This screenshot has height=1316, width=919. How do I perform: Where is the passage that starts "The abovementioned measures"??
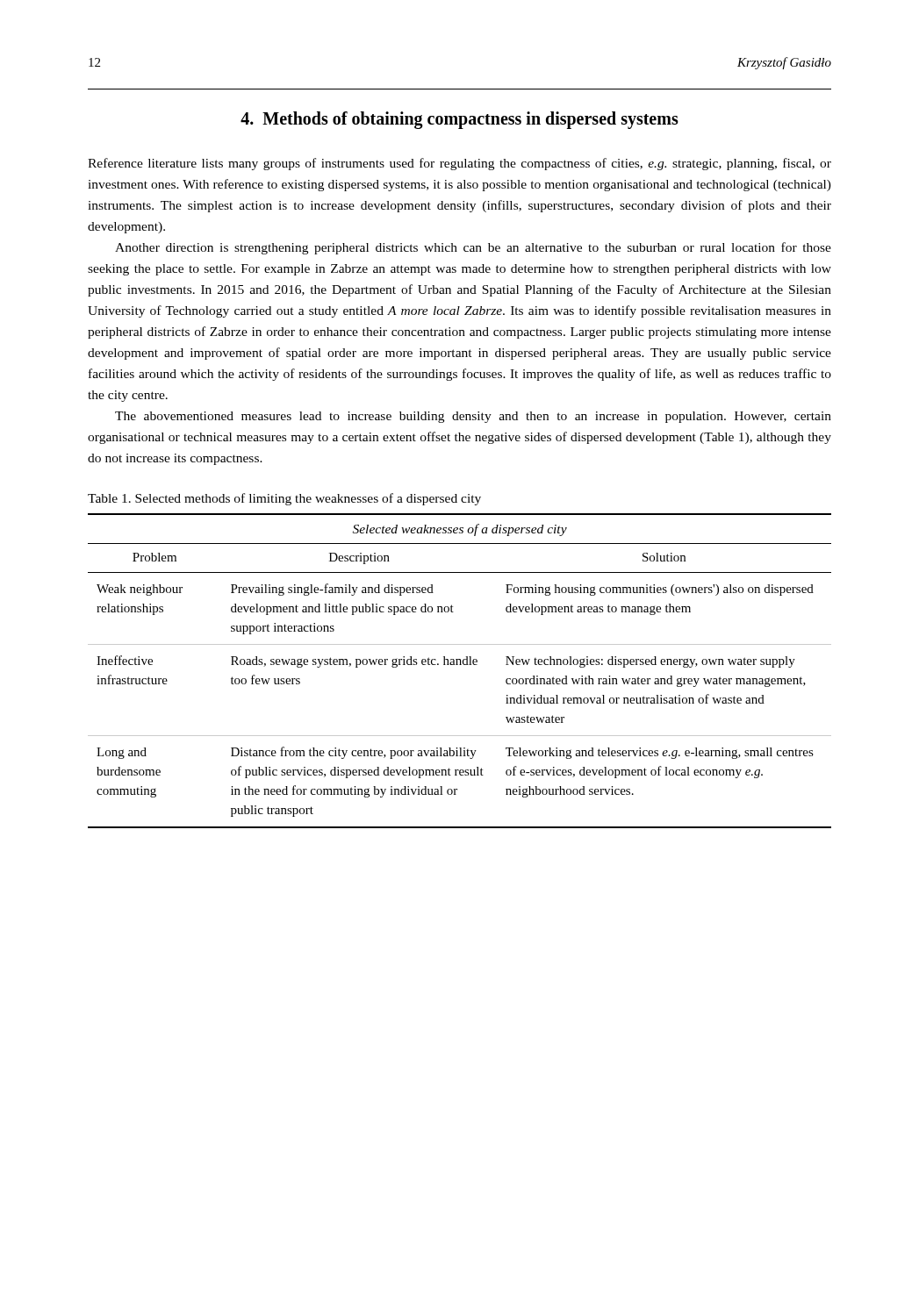[x=460, y=437]
